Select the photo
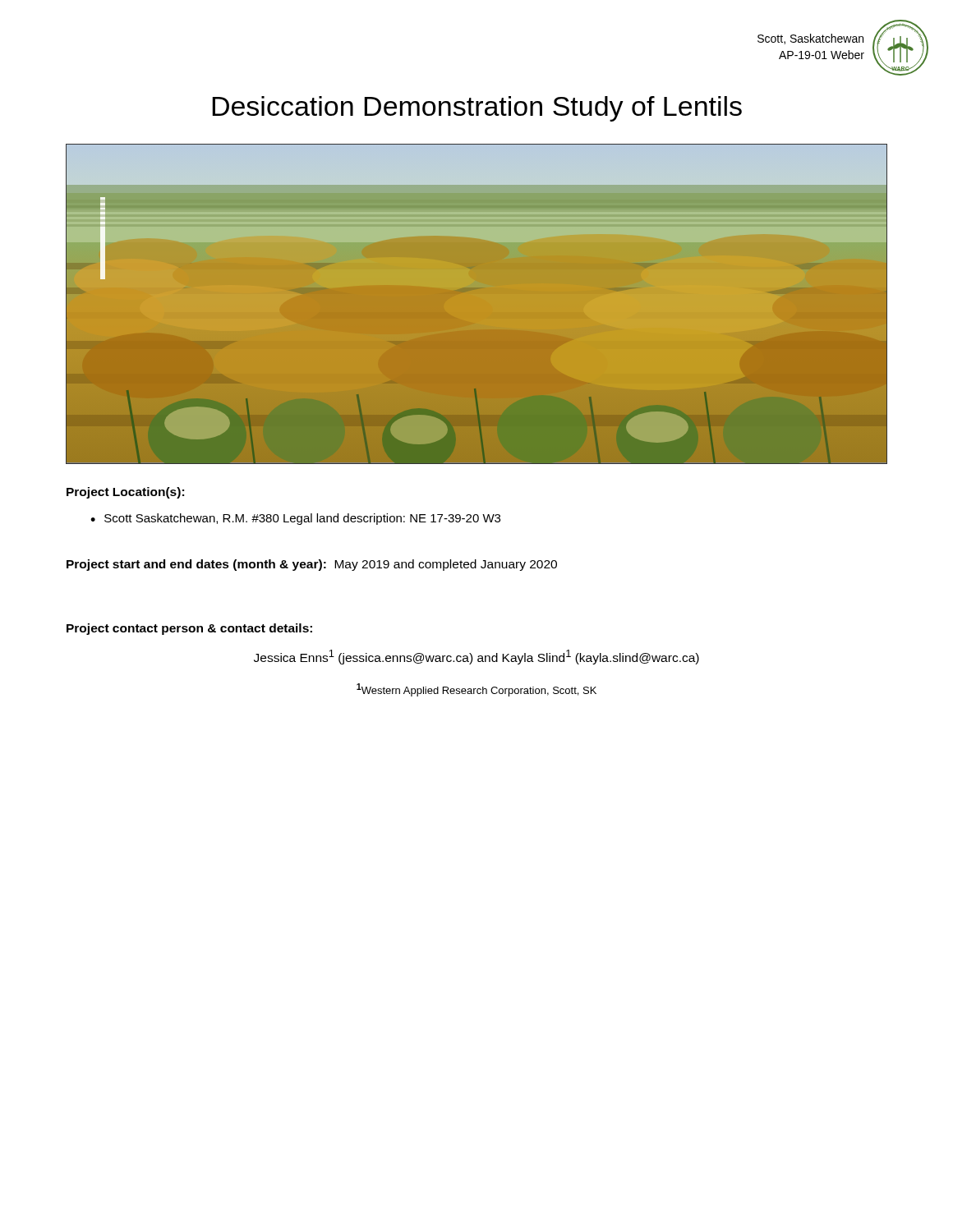 [476, 304]
